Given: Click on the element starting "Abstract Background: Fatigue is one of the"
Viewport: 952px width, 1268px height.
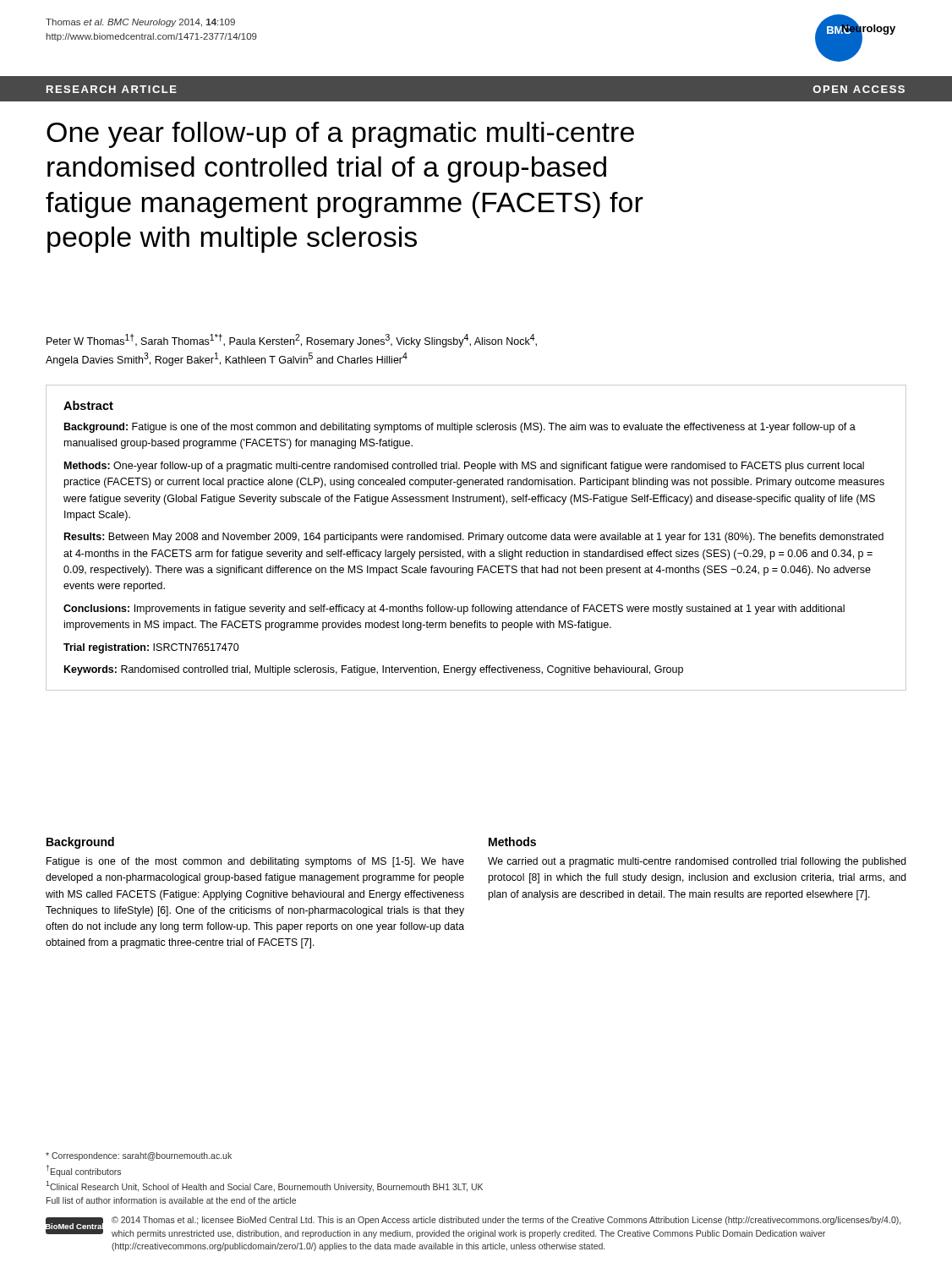Looking at the screenshot, I should [476, 539].
